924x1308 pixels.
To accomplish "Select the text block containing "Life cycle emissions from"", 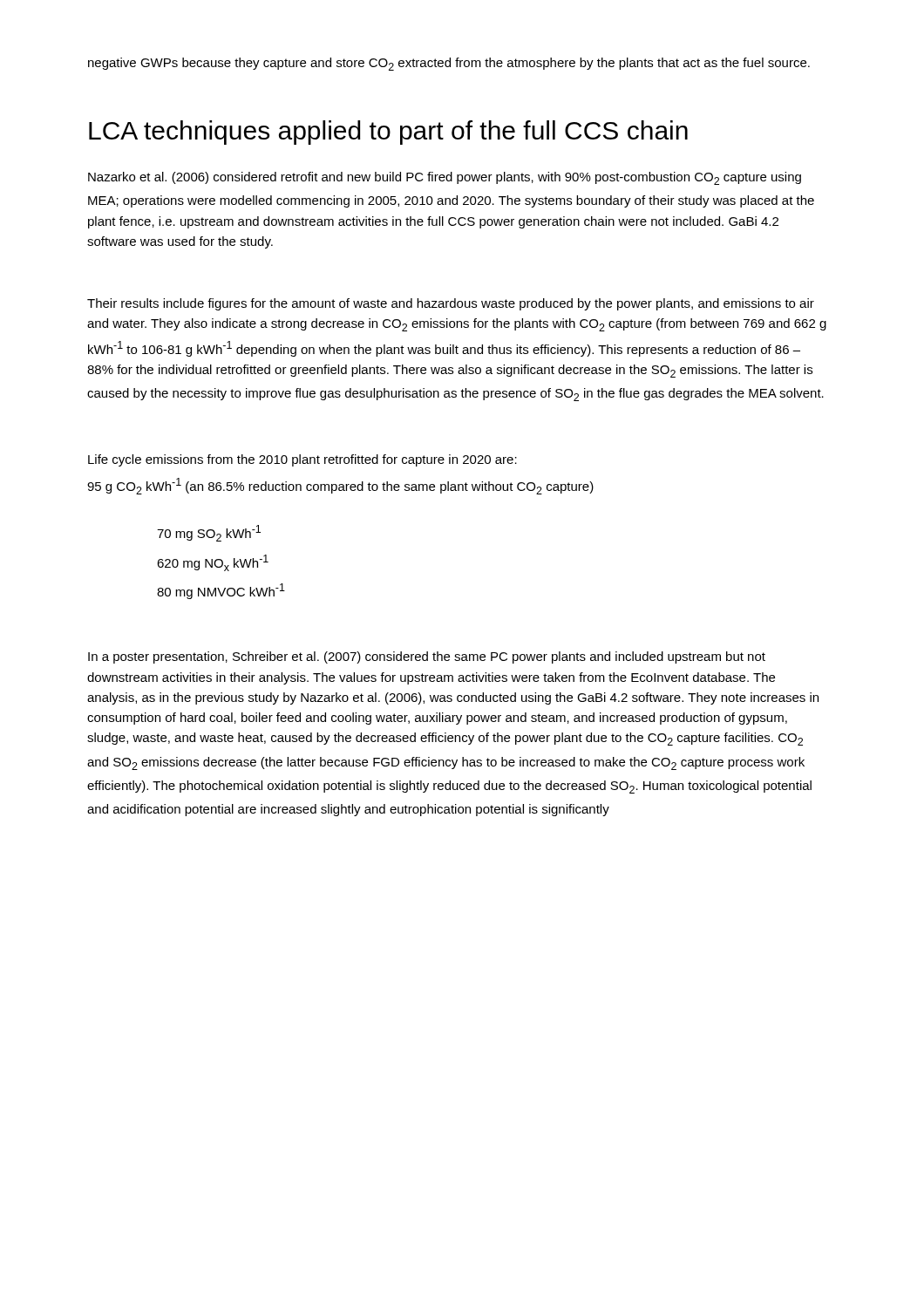I will (x=302, y=459).
